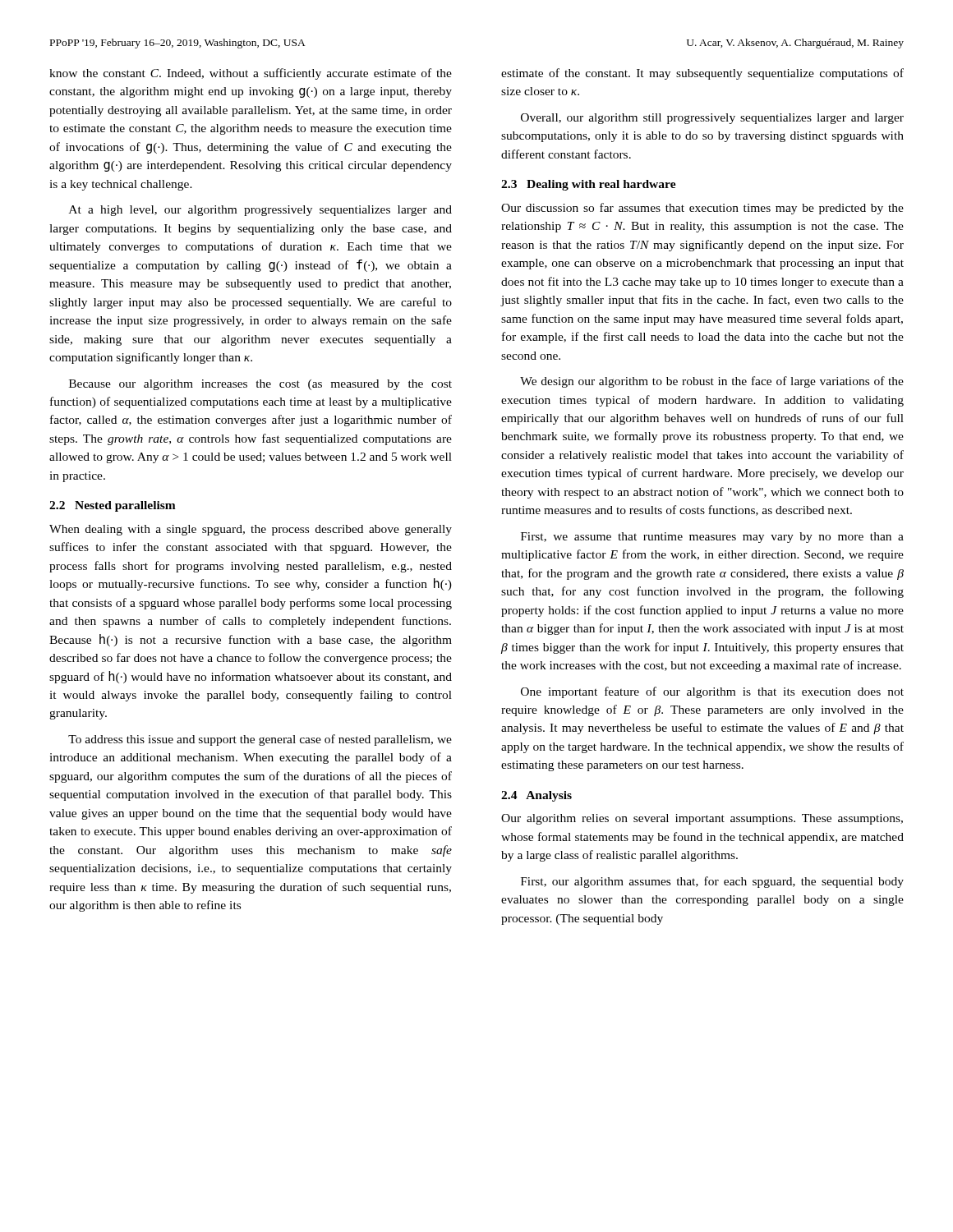Screen dimensions: 1232x953
Task: Select the text block that reads "We design our algorithm to be robust in"
Action: point(702,446)
